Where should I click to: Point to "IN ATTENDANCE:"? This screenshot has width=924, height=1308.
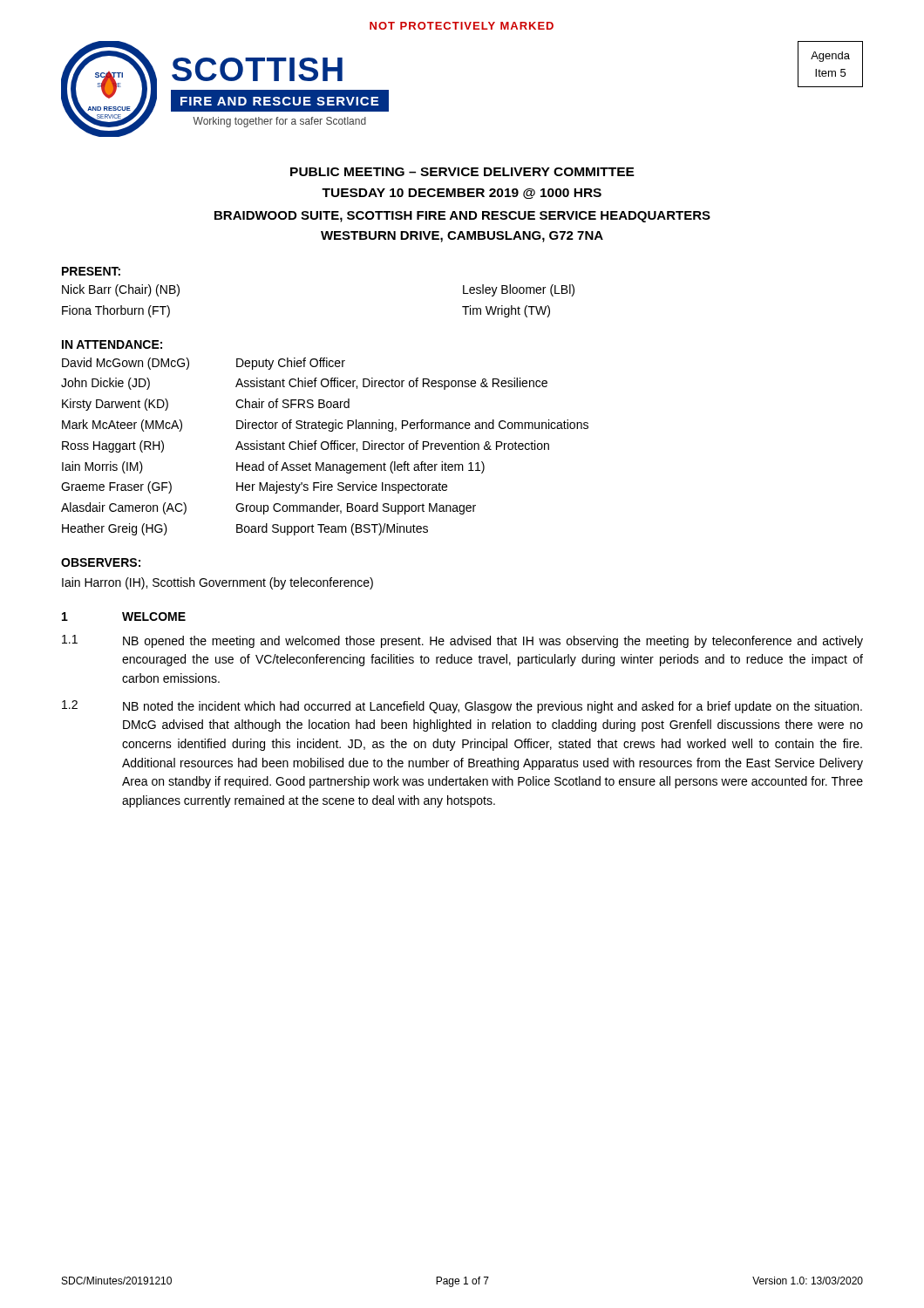click(x=112, y=344)
